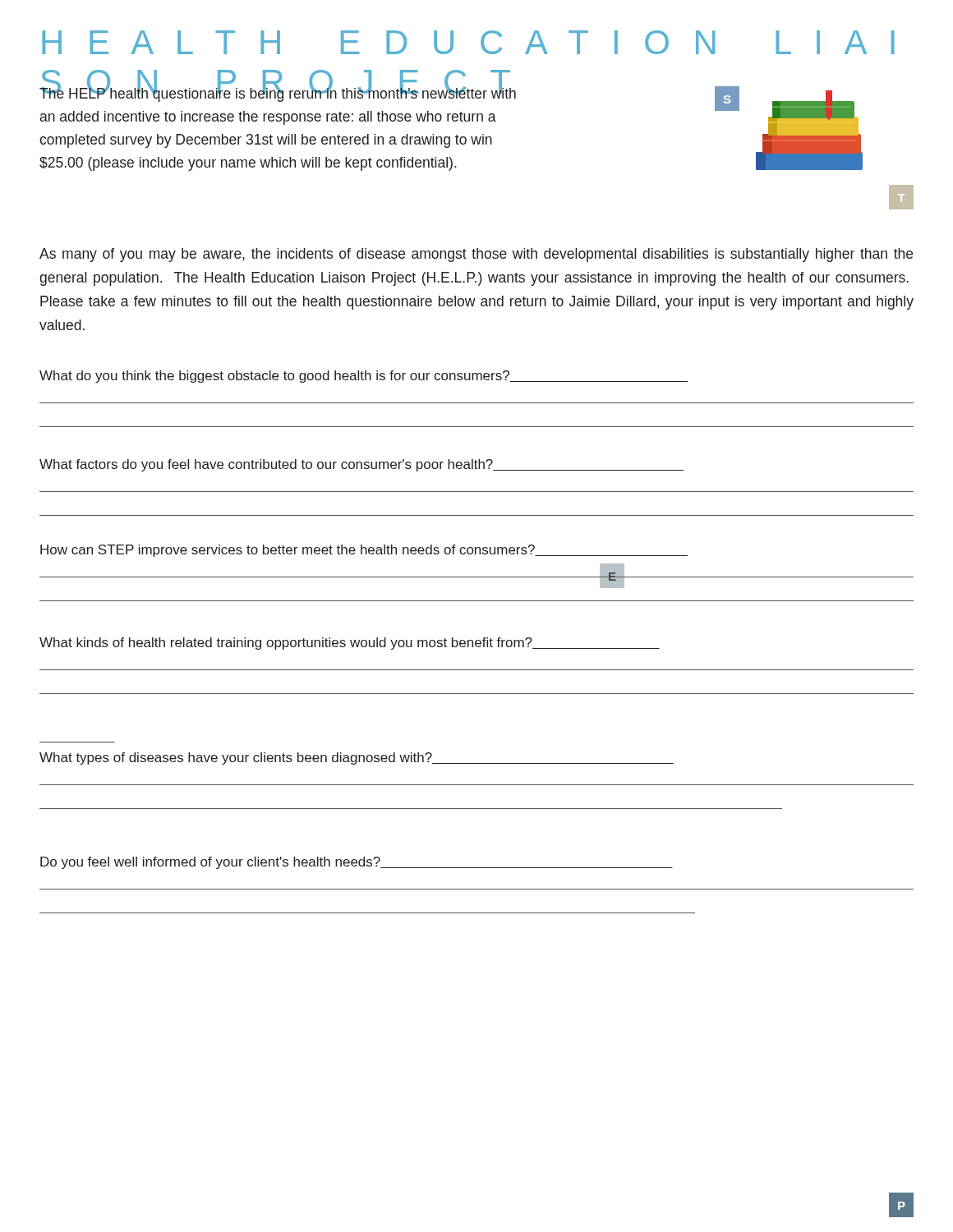Screen dimensions: 1232x953
Task: Find the text block with the text "Do you feel well informed of your client's"
Action: click(476, 884)
